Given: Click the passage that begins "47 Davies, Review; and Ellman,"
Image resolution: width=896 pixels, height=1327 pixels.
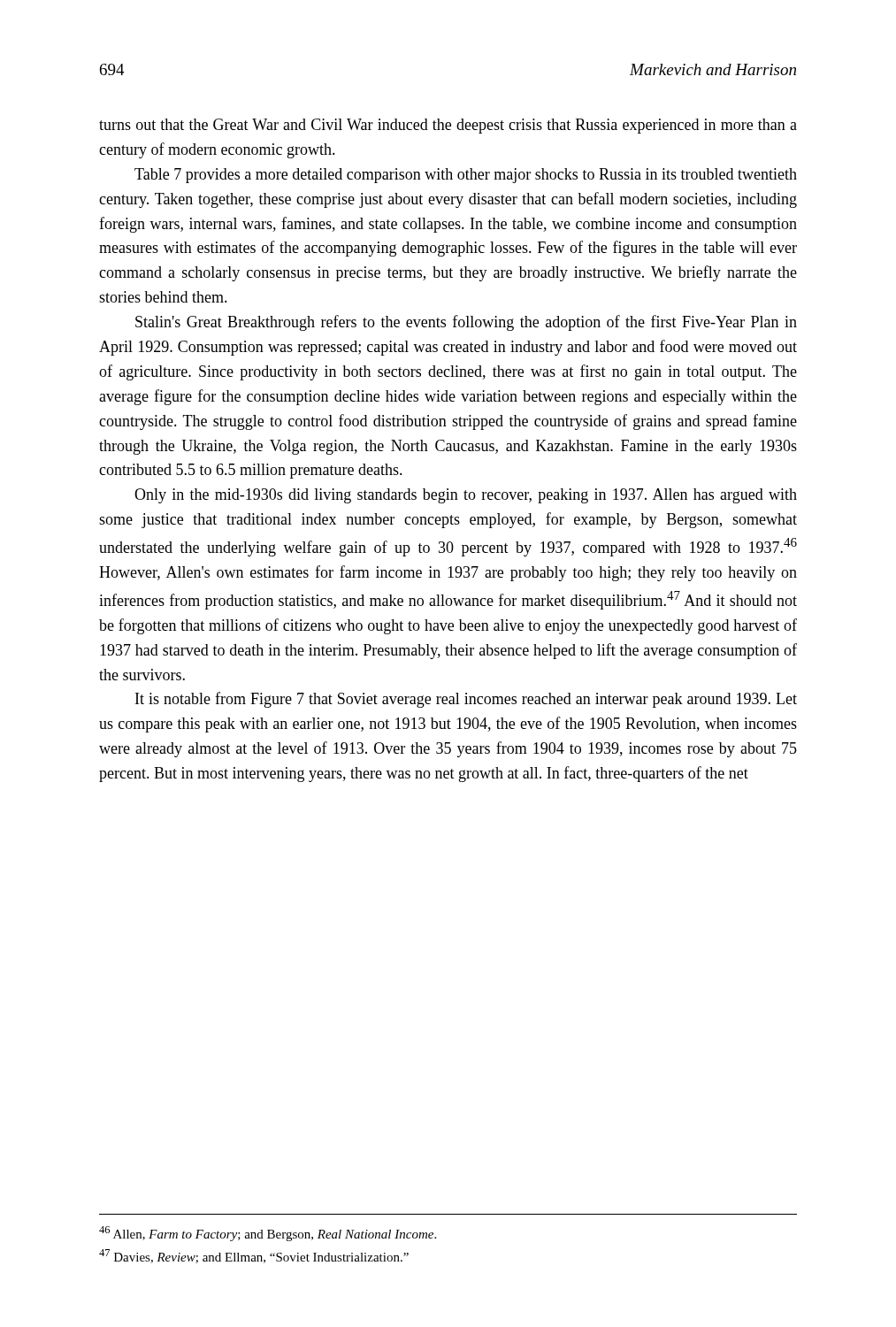Looking at the screenshot, I should (x=254, y=1255).
